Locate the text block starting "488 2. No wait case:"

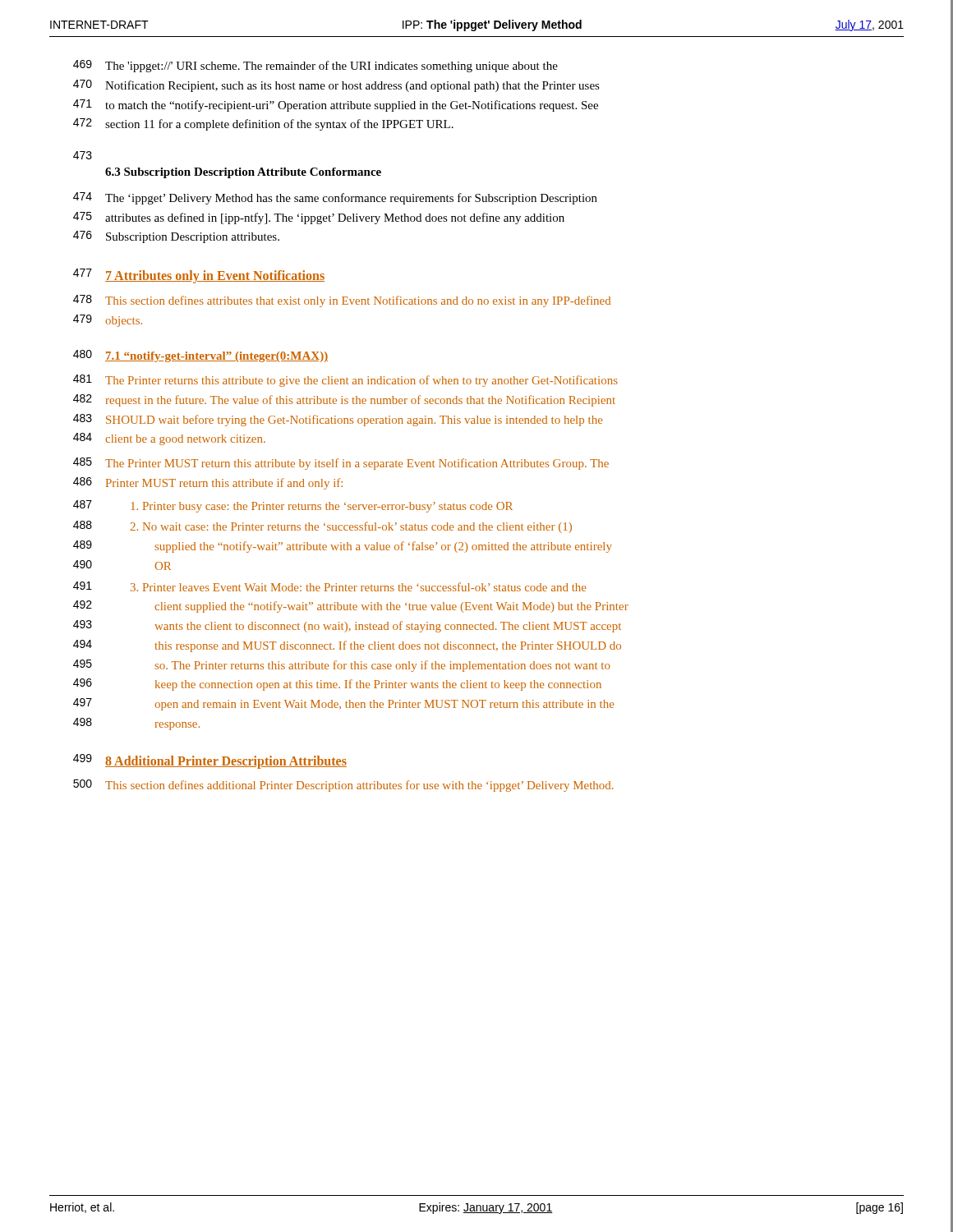(x=476, y=547)
